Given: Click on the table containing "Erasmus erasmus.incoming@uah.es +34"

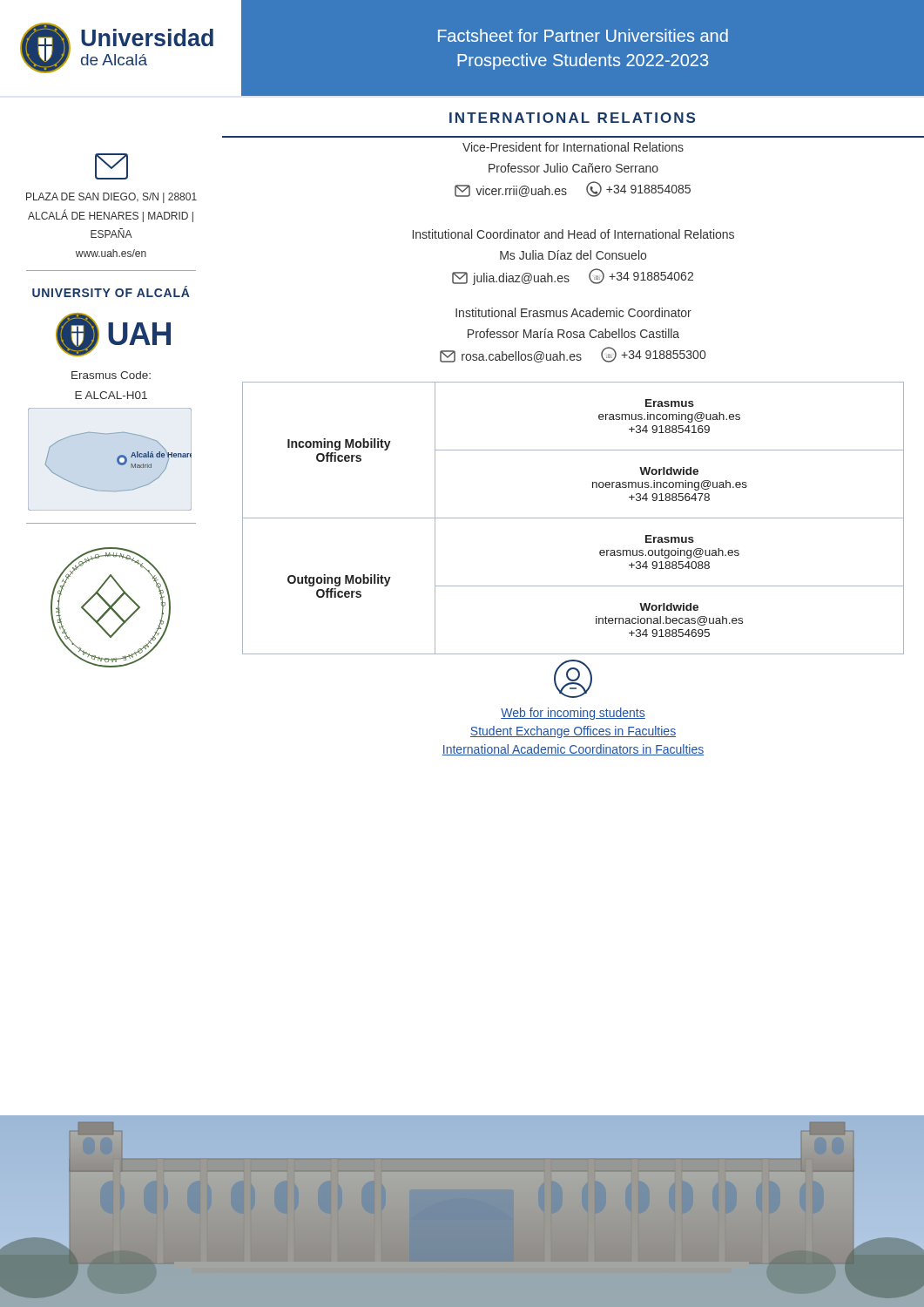Looking at the screenshot, I should [x=573, y=518].
